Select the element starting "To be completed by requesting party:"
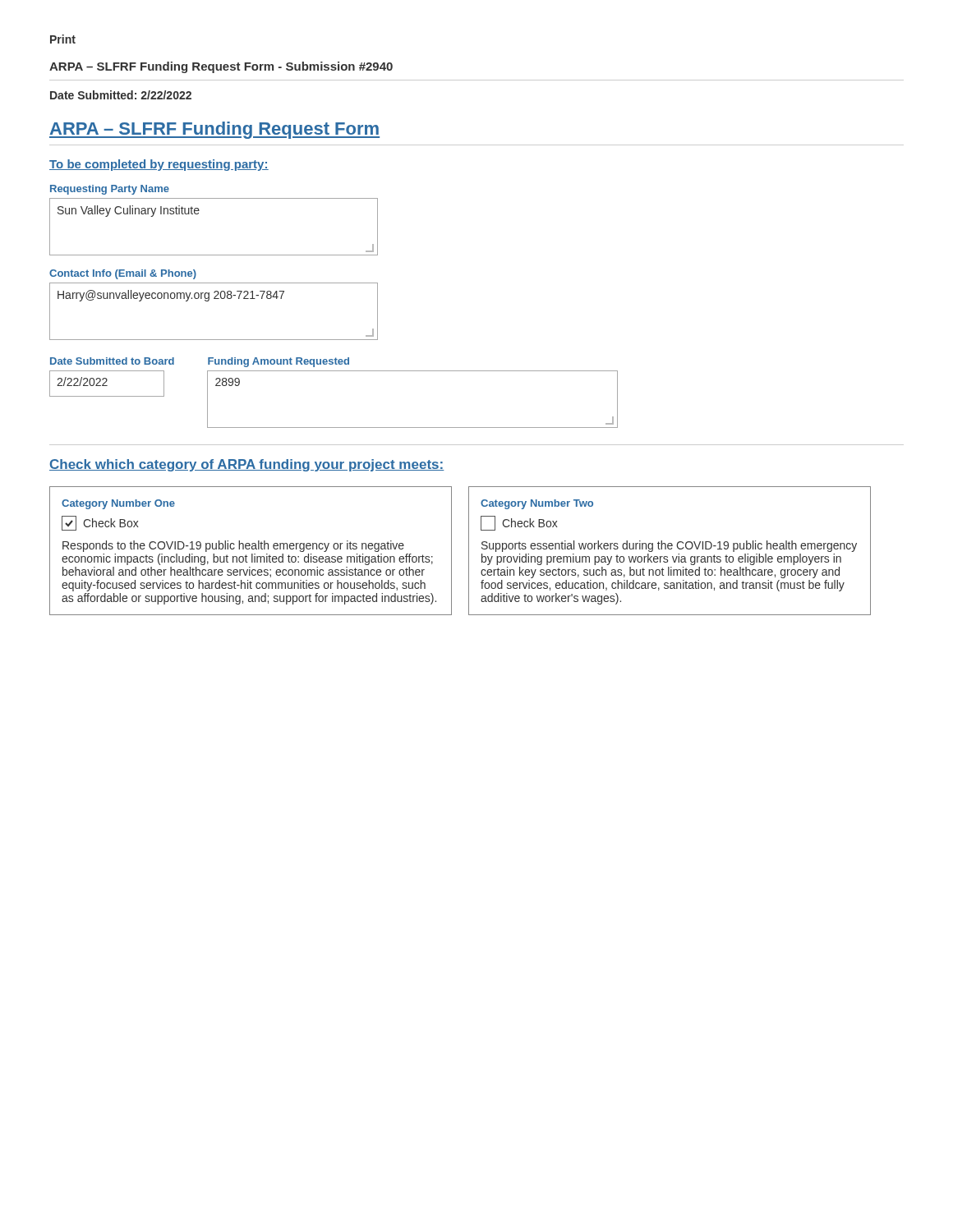The image size is (953, 1232). coord(159,164)
